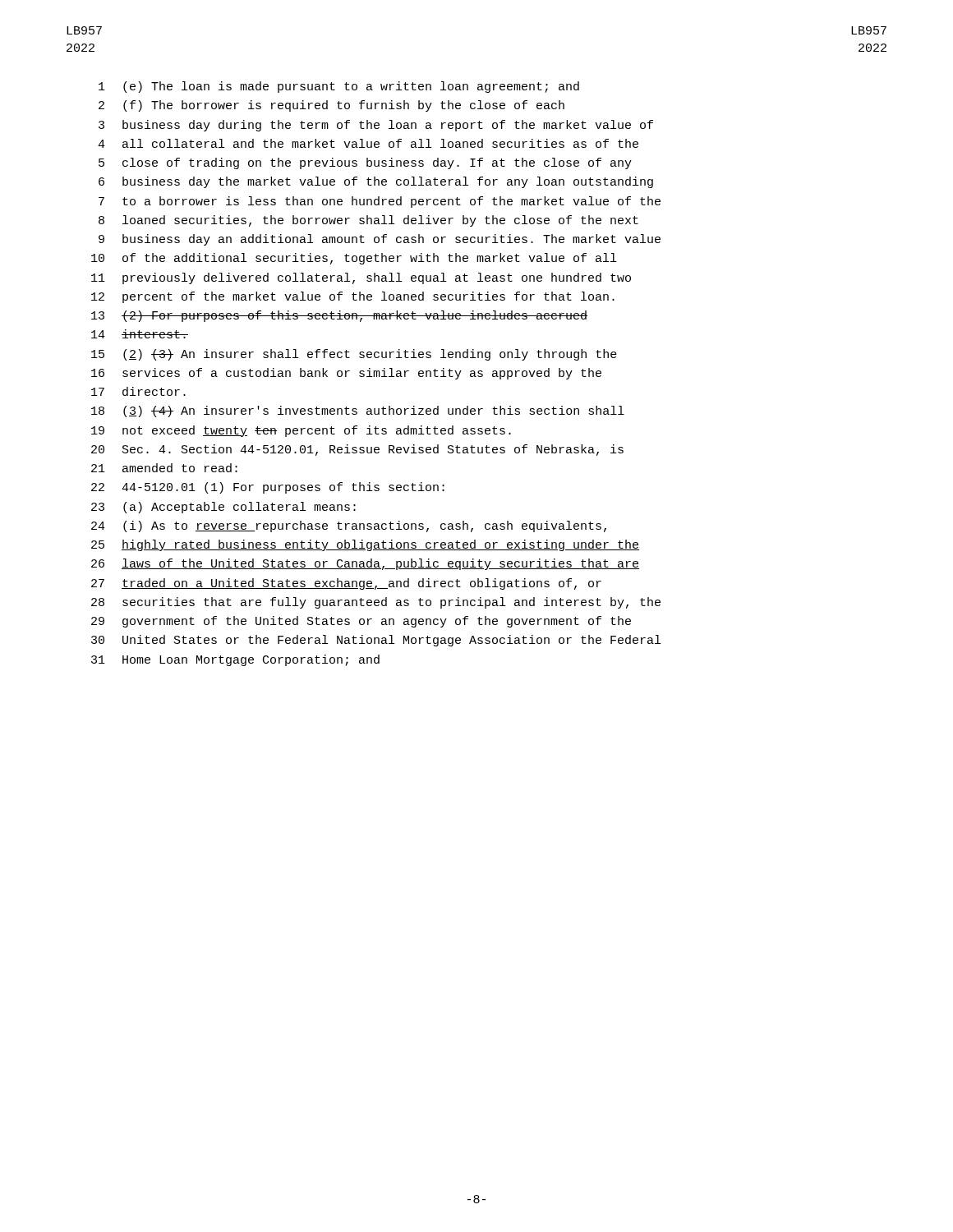
Task: Find the element starting "22 44-5120.01 (1) For purposes of this"
Action: point(268,488)
